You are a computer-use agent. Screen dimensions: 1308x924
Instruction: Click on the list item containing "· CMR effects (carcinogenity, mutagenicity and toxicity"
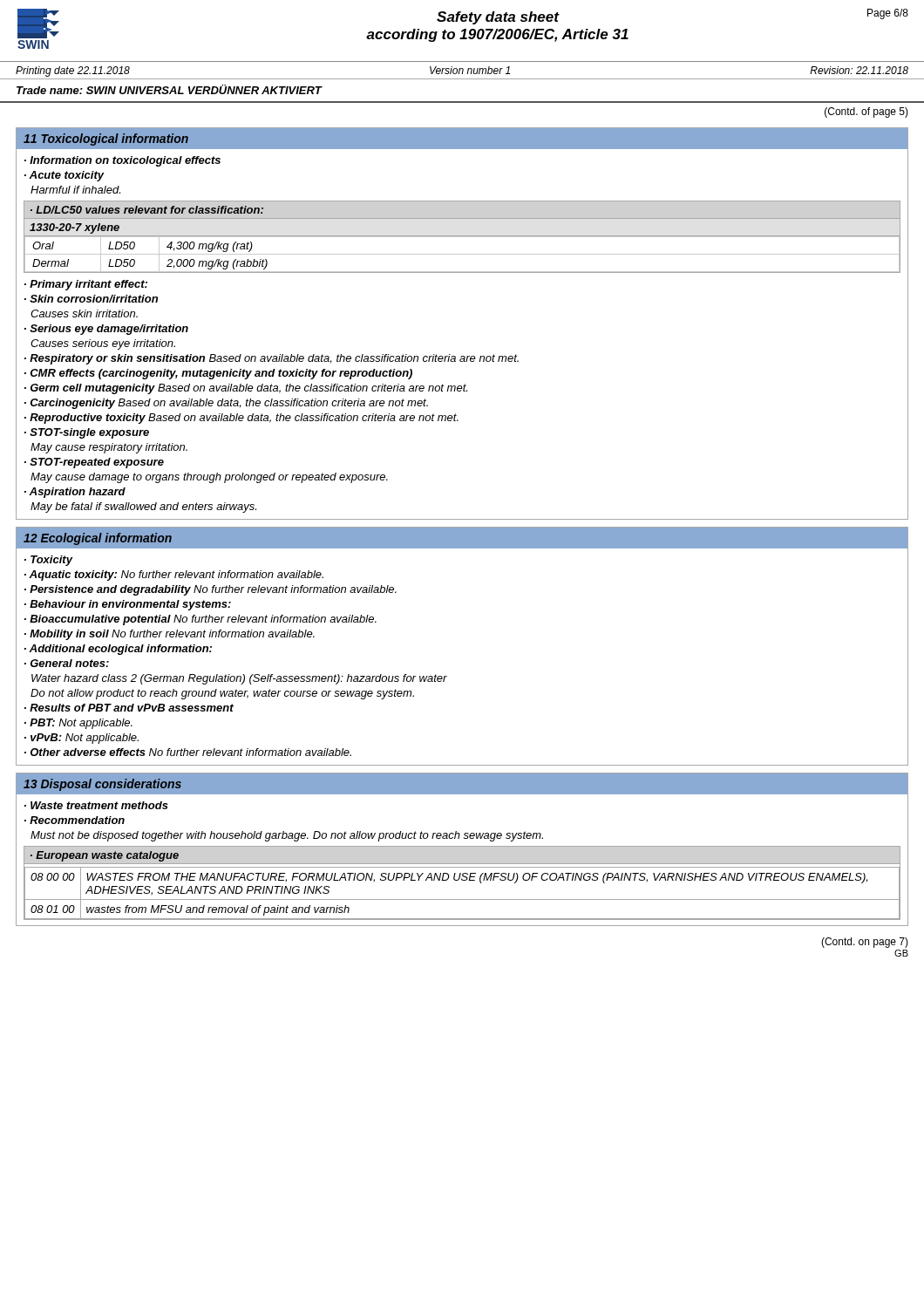(x=218, y=373)
